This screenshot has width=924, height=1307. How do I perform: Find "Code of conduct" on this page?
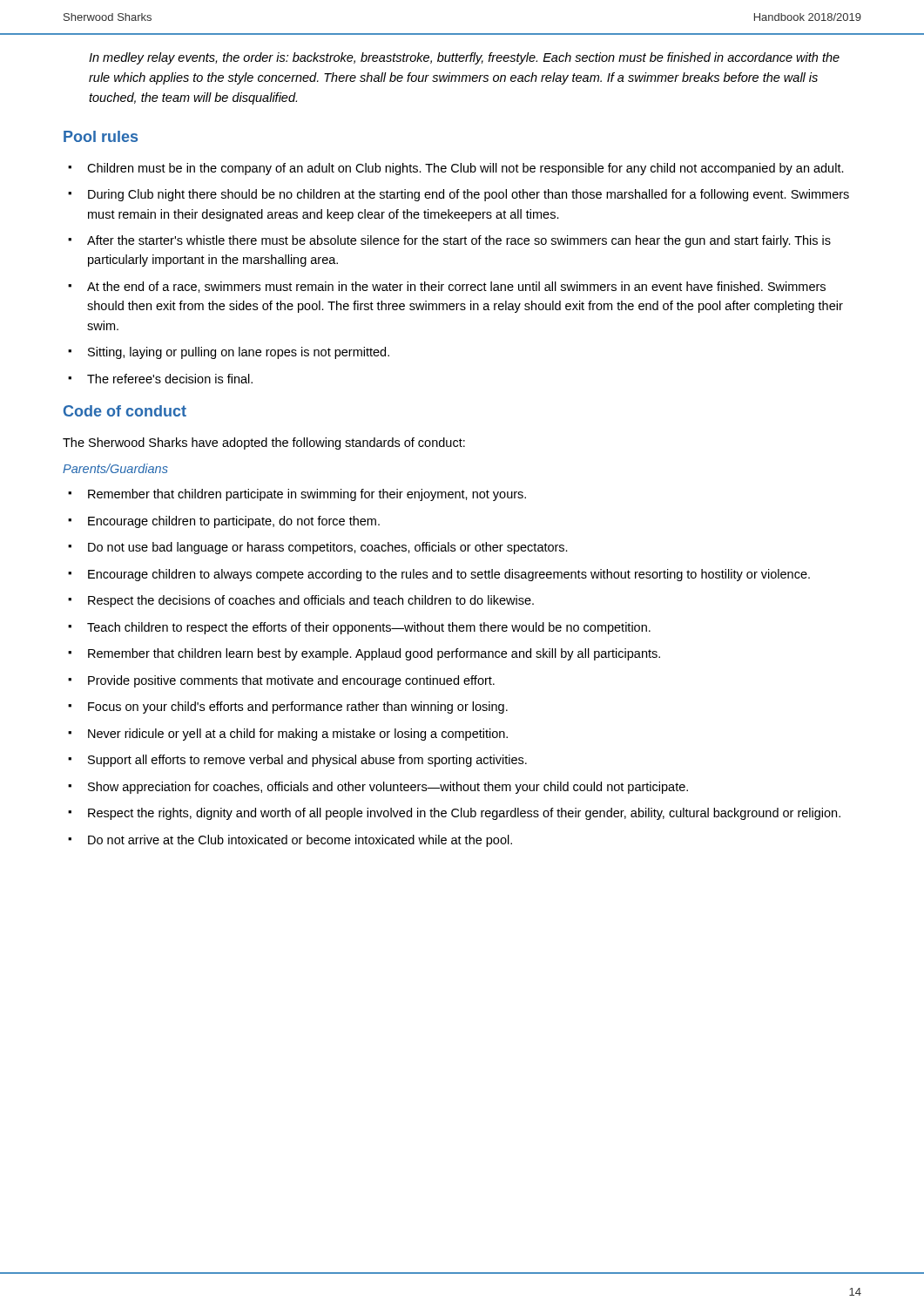click(125, 412)
